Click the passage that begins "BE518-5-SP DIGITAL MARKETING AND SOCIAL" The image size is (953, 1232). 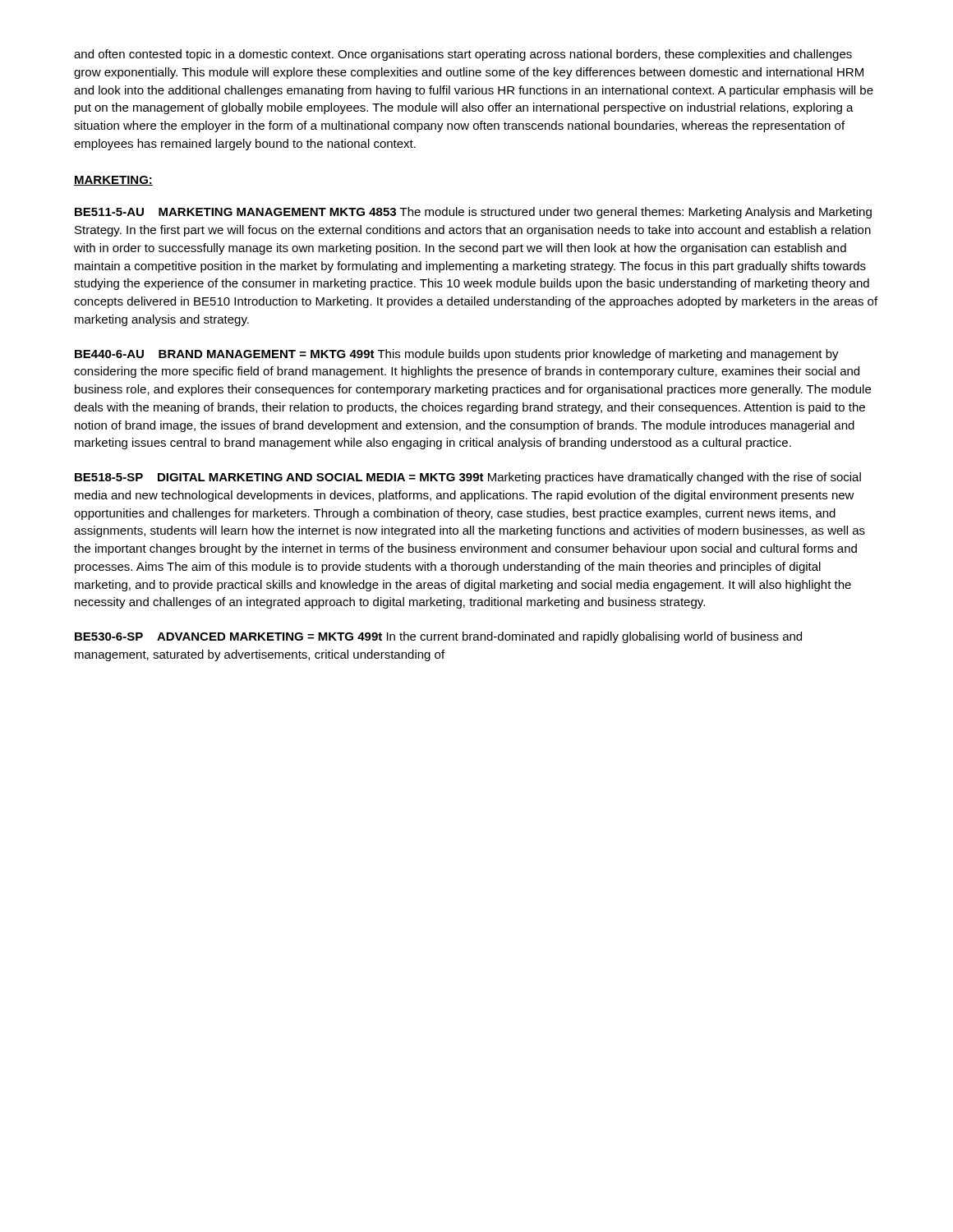point(476,540)
